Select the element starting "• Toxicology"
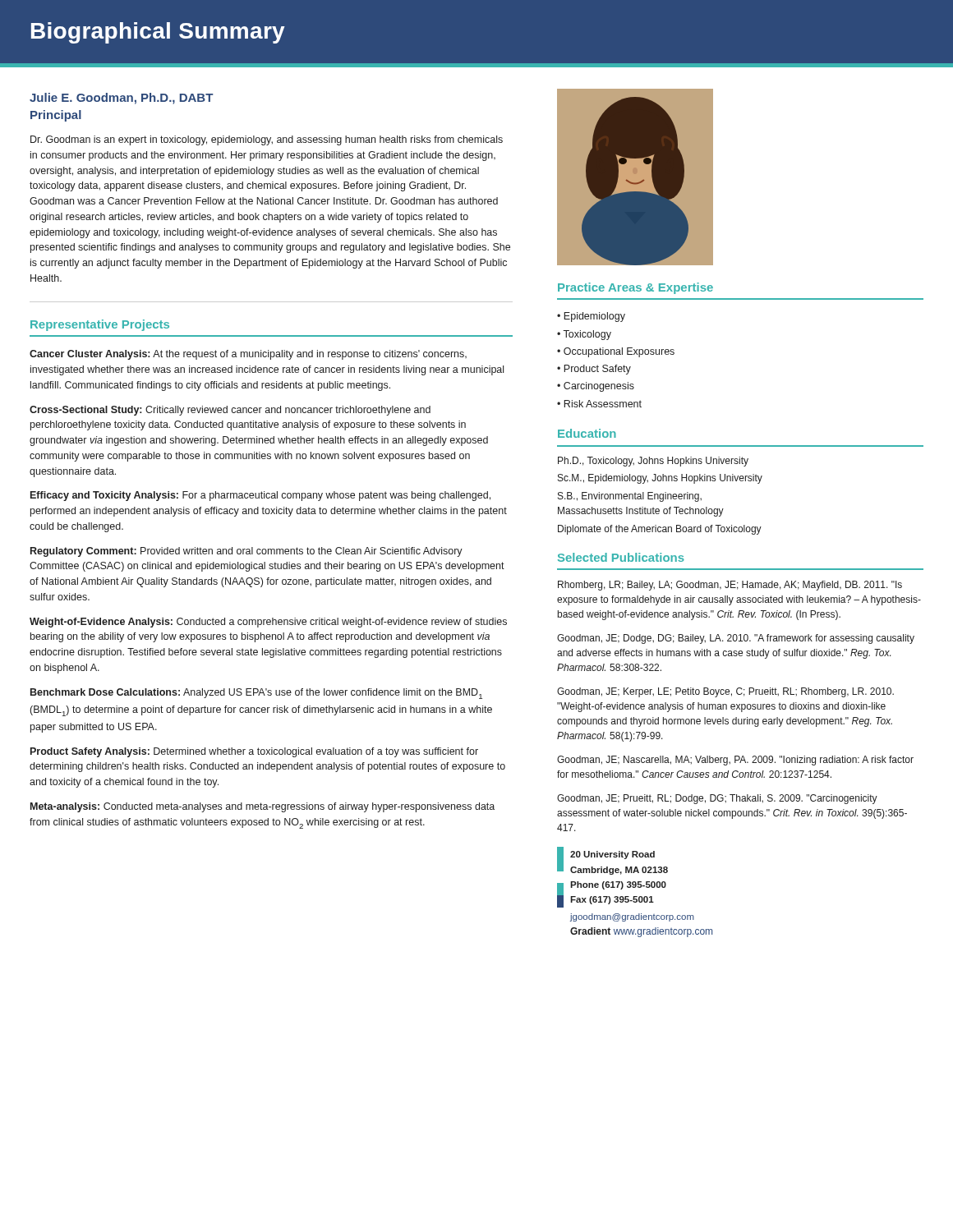Viewport: 953px width, 1232px height. pos(584,334)
